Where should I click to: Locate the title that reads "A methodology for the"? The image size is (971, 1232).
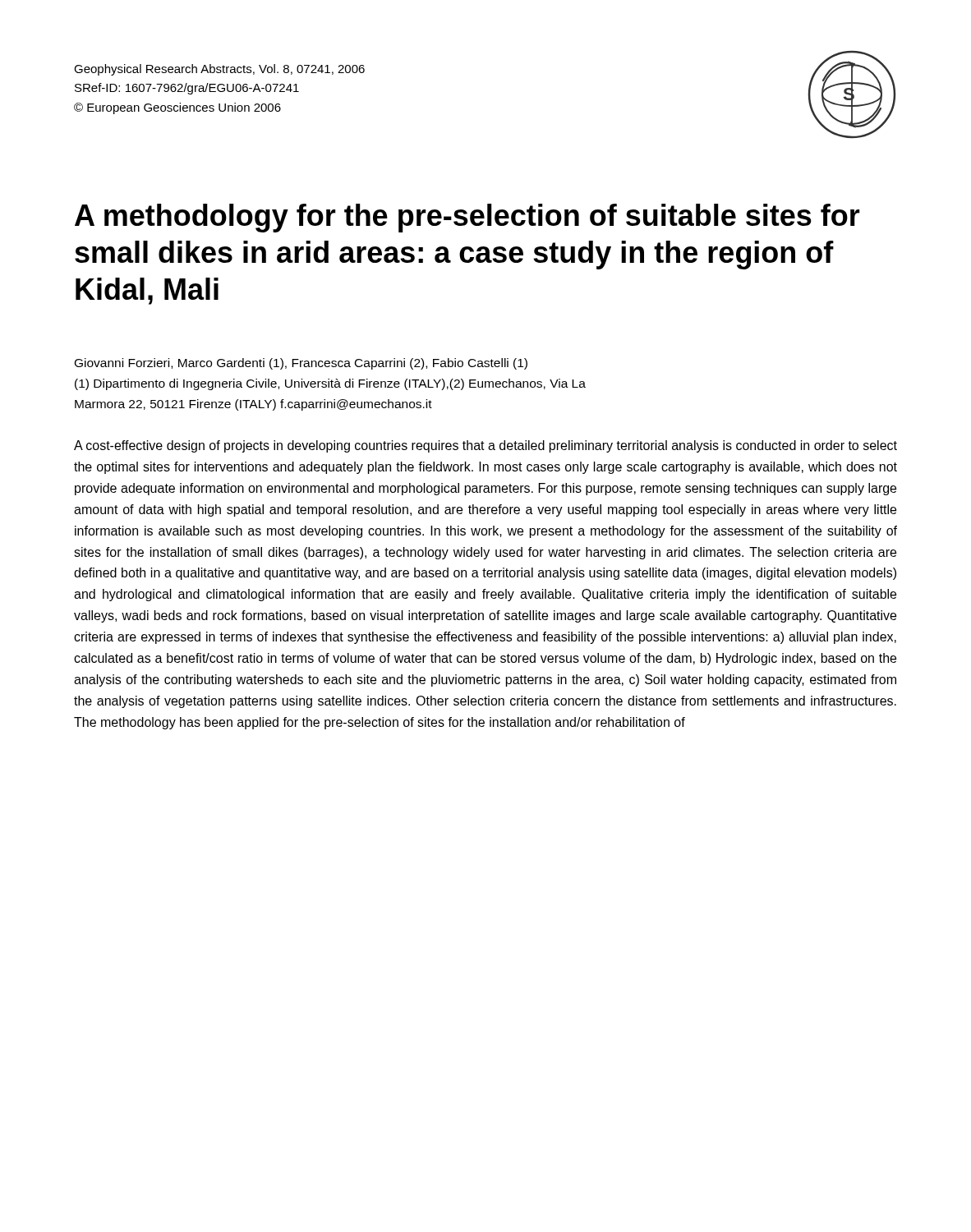coord(486,253)
